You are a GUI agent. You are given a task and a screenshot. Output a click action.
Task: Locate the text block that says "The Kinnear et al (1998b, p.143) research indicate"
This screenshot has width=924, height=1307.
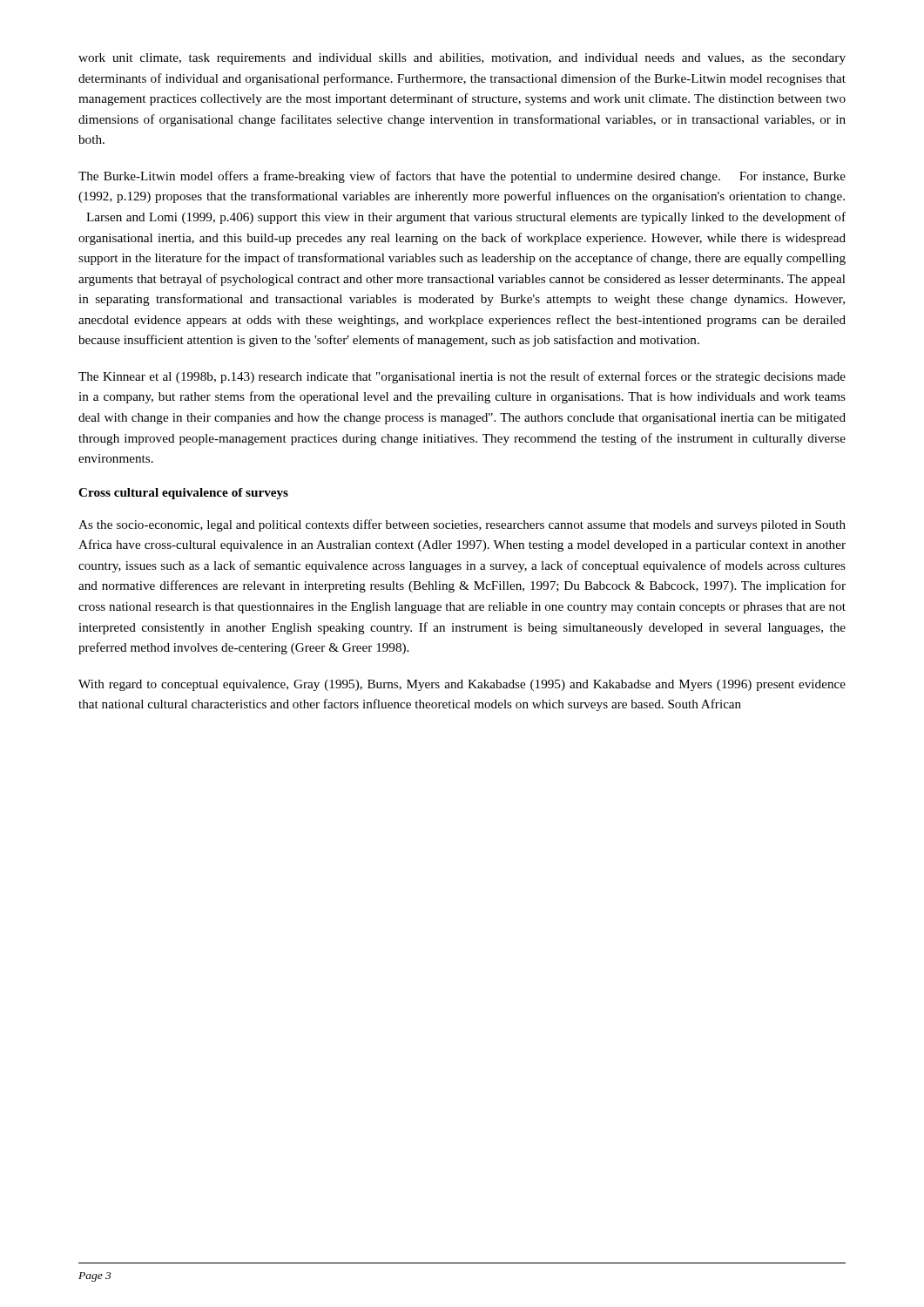click(462, 417)
